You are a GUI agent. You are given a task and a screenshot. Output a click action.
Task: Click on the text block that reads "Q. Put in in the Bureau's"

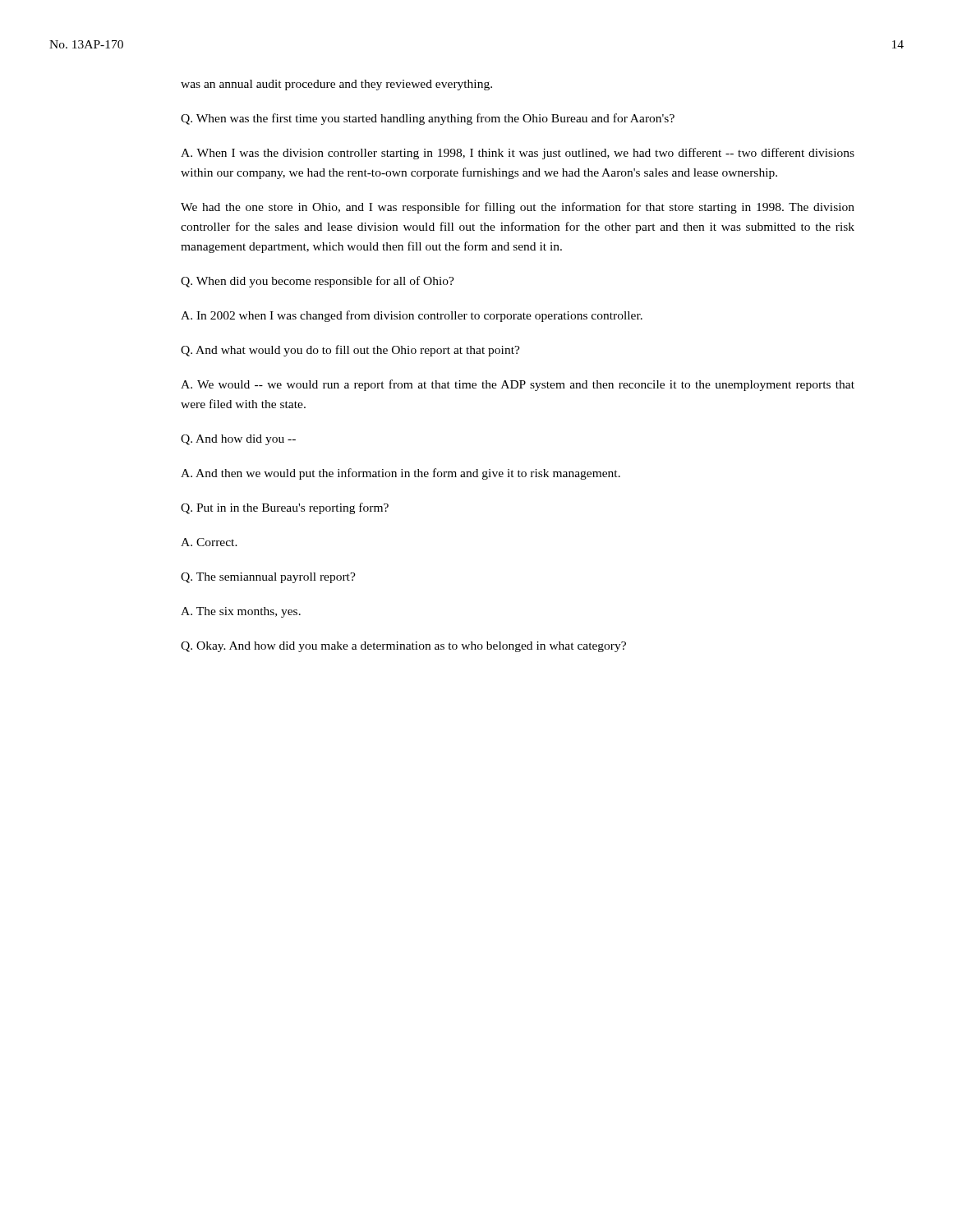click(285, 507)
